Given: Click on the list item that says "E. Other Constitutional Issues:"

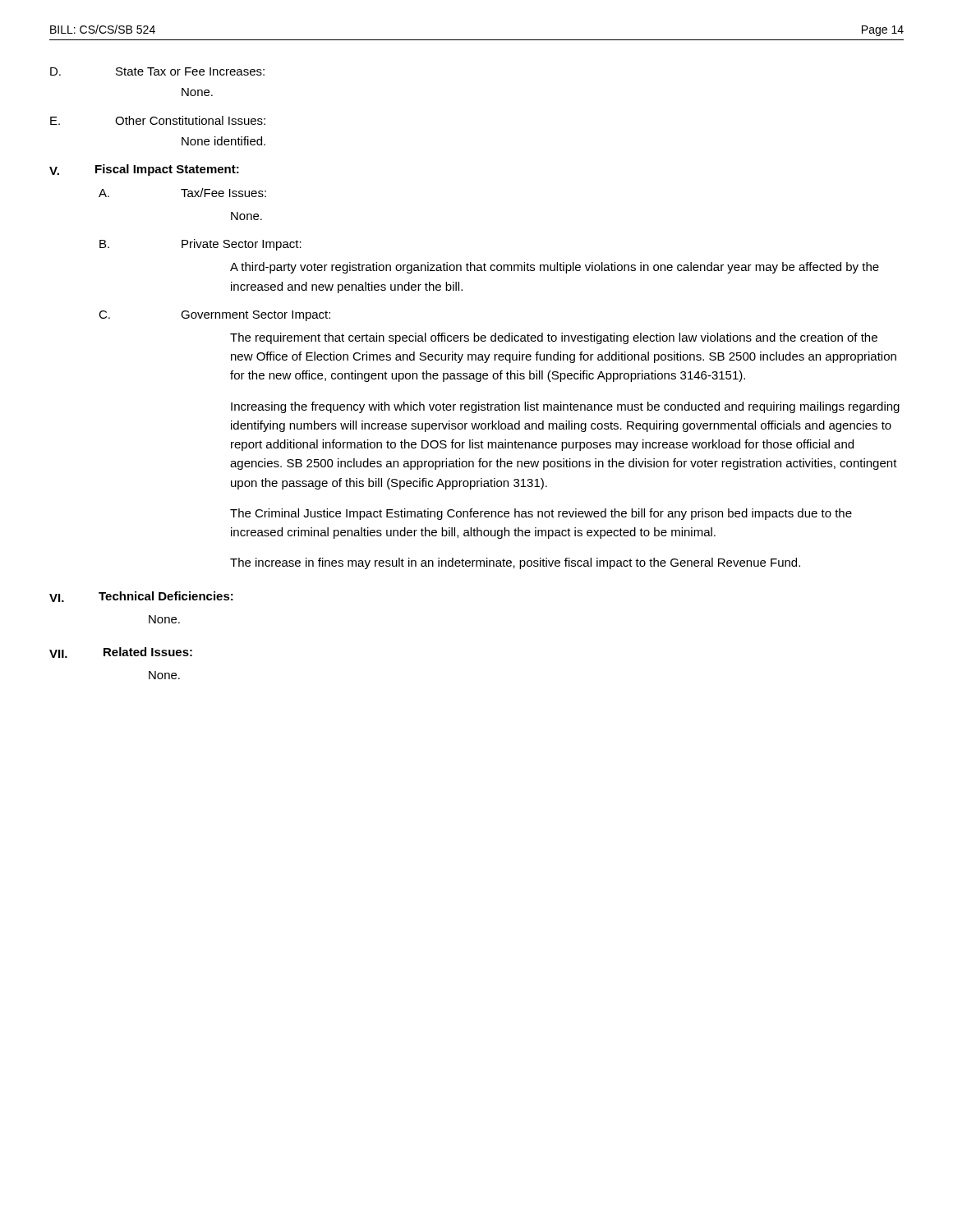Looking at the screenshot, I should 158,120.
